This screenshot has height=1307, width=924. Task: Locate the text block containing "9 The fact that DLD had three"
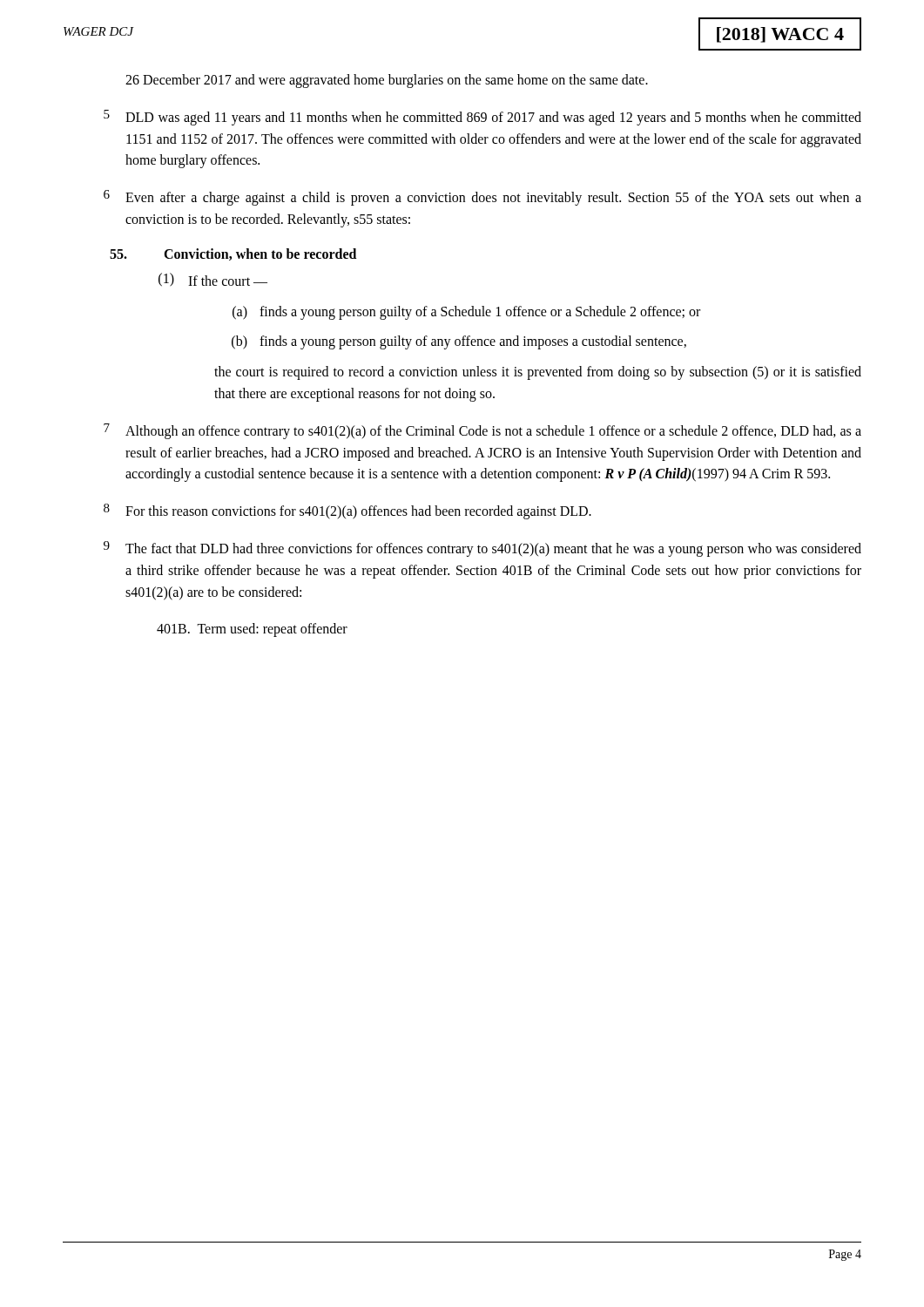pos(462,571)
